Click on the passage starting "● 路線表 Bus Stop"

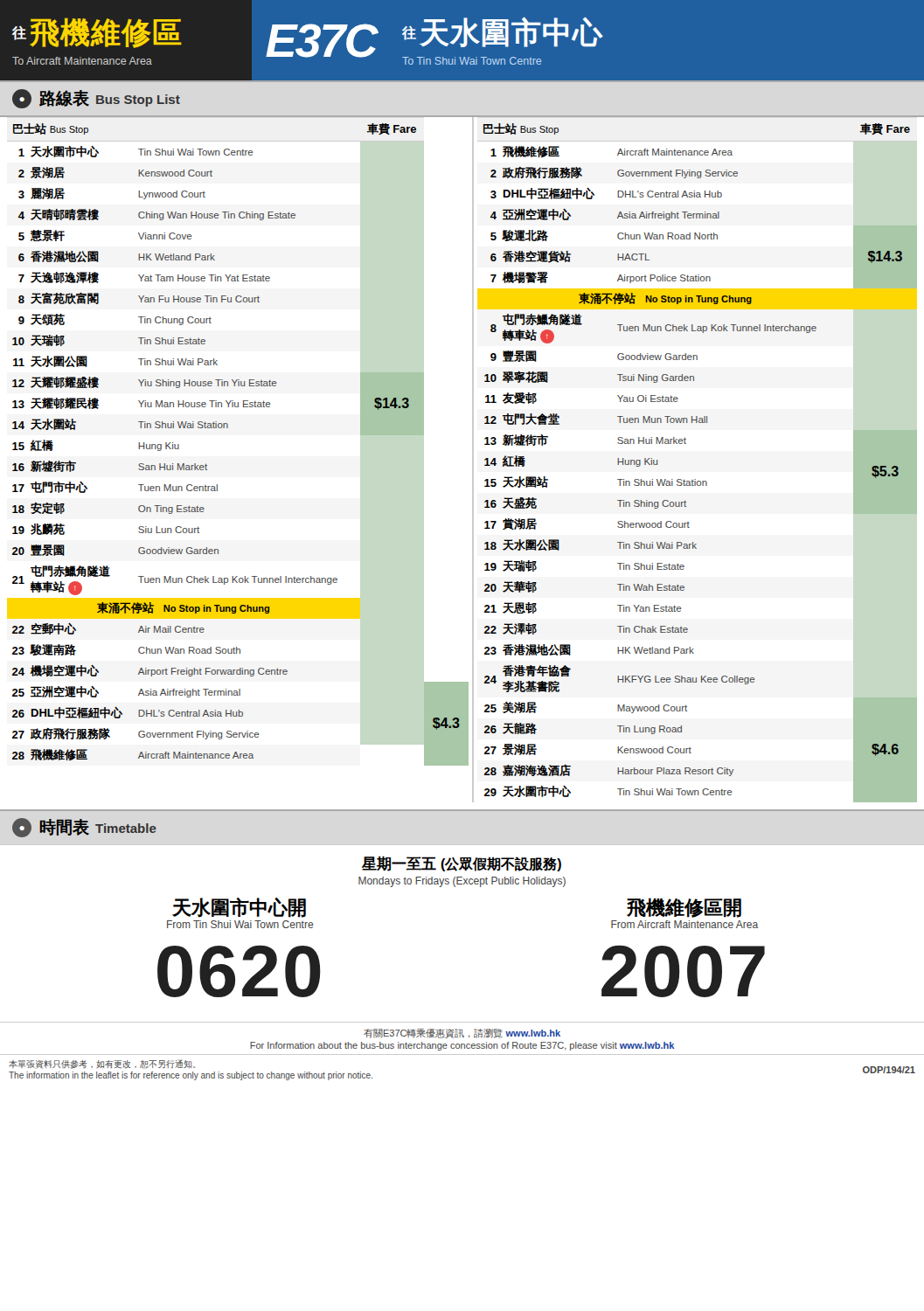(96, 99)
